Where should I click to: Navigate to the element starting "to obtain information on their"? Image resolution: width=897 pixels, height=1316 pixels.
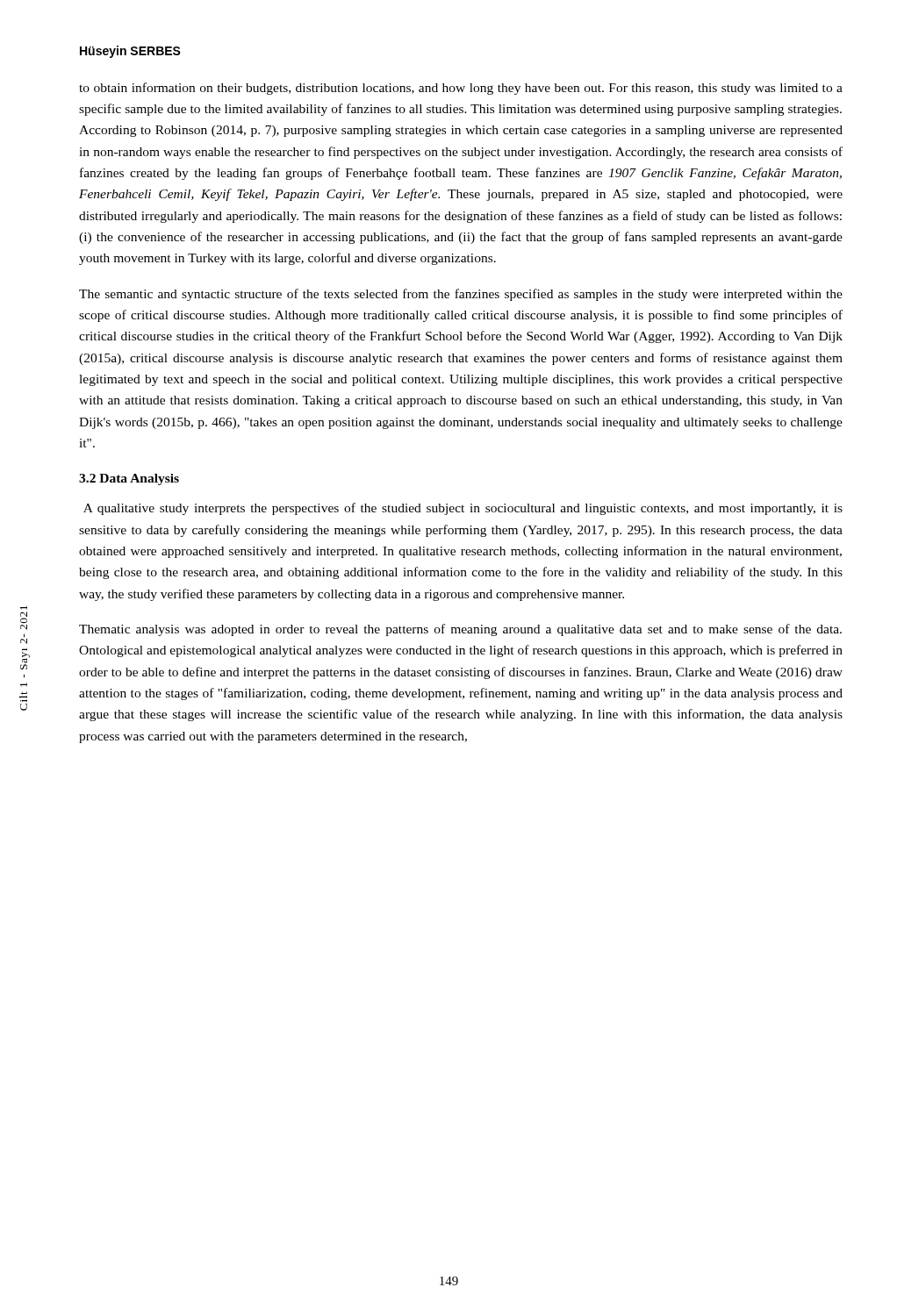tap(461, 172)
